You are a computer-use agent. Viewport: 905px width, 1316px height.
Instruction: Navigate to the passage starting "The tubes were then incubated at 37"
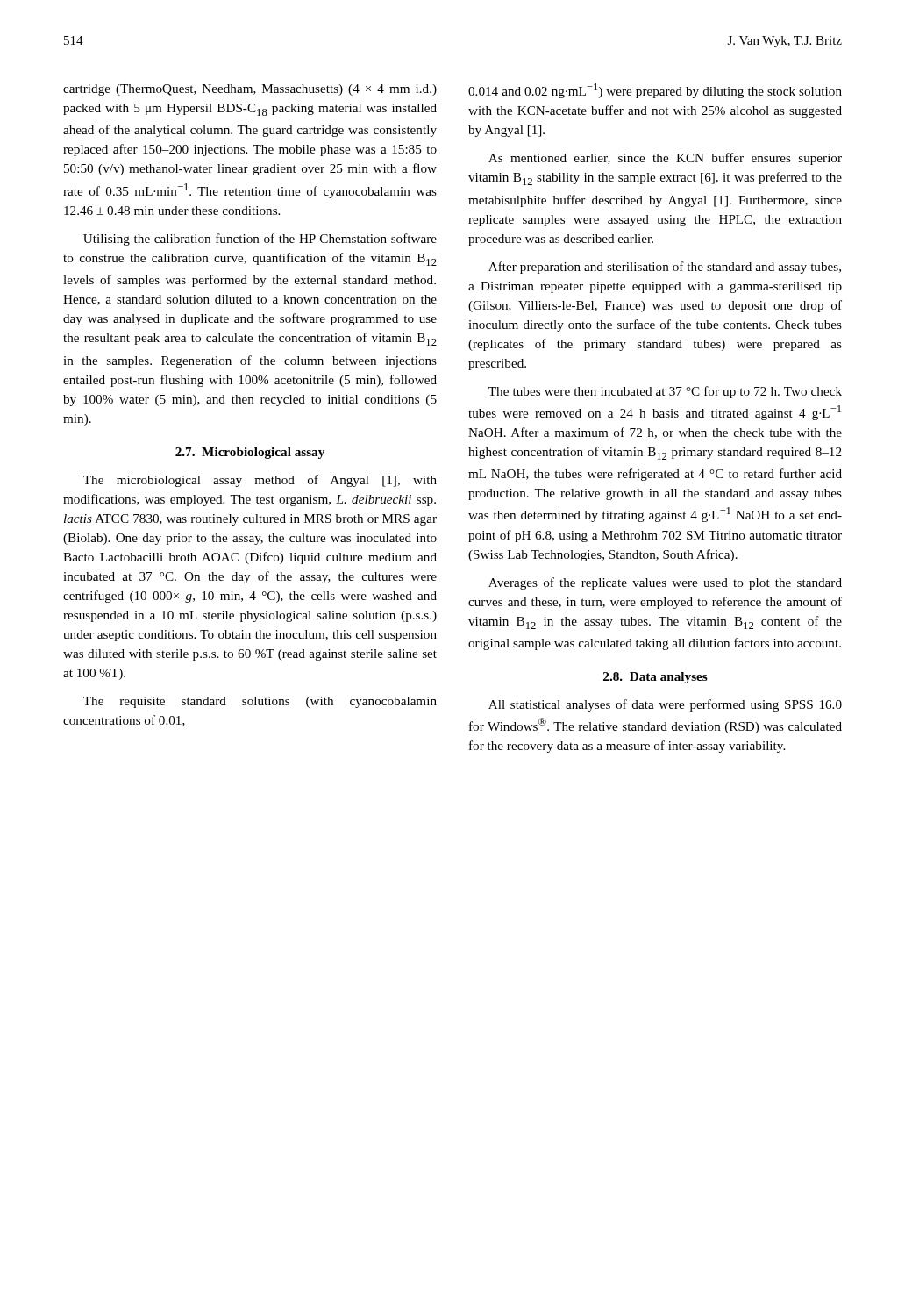[655, 473]
